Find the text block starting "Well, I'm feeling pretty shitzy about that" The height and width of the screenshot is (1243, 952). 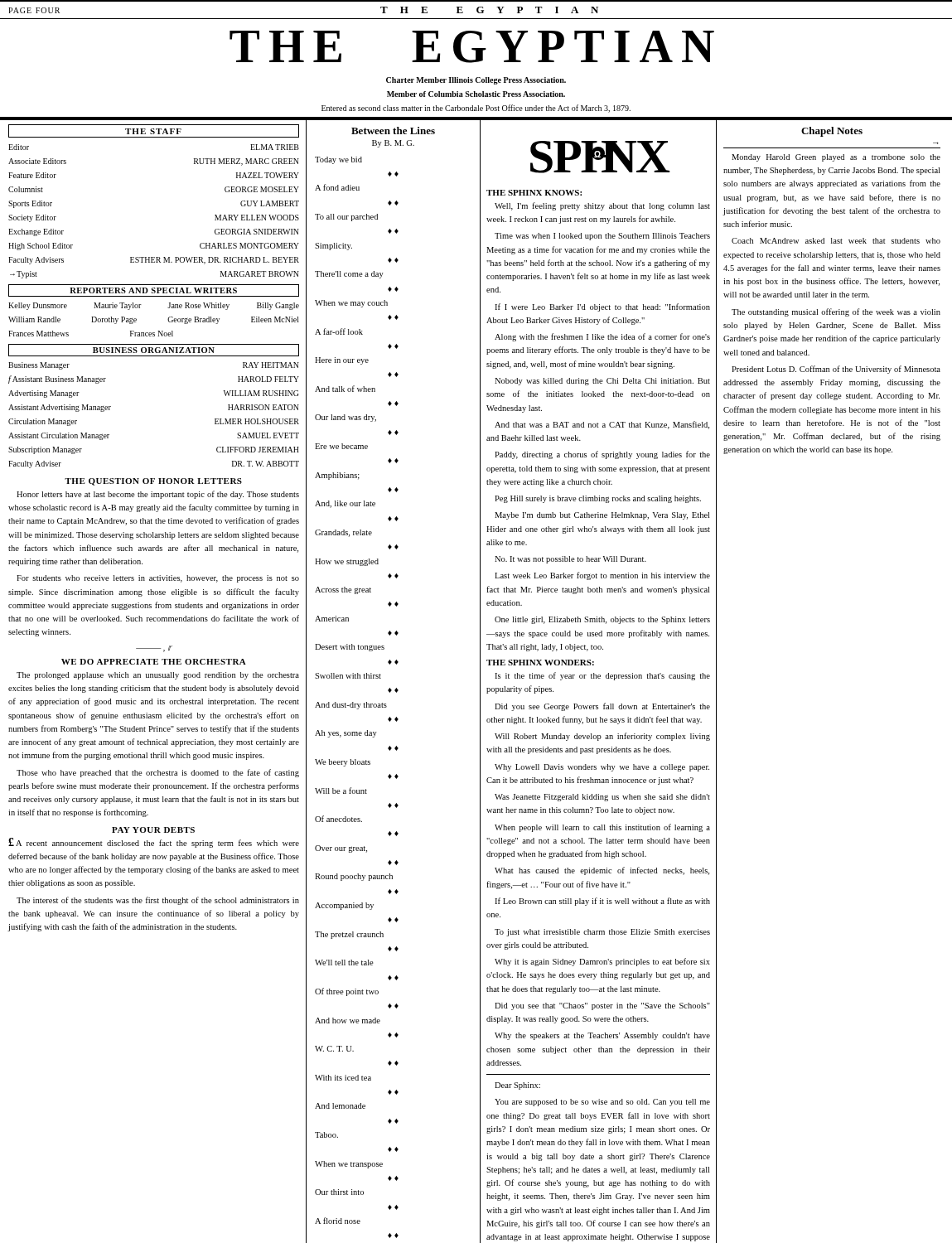point(598,427)
